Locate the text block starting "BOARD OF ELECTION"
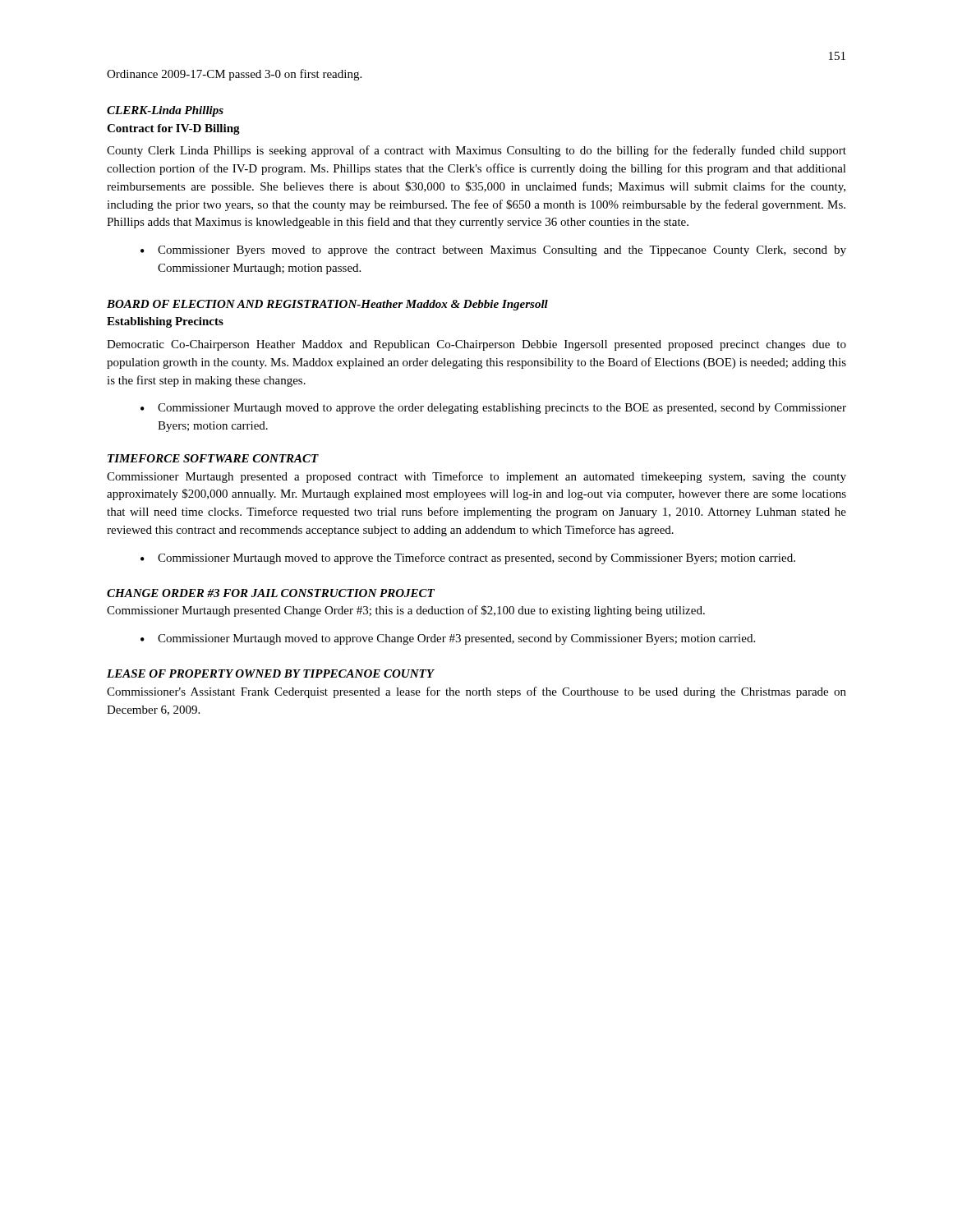Screen dimensions: 1232x953 click(476, 313)
